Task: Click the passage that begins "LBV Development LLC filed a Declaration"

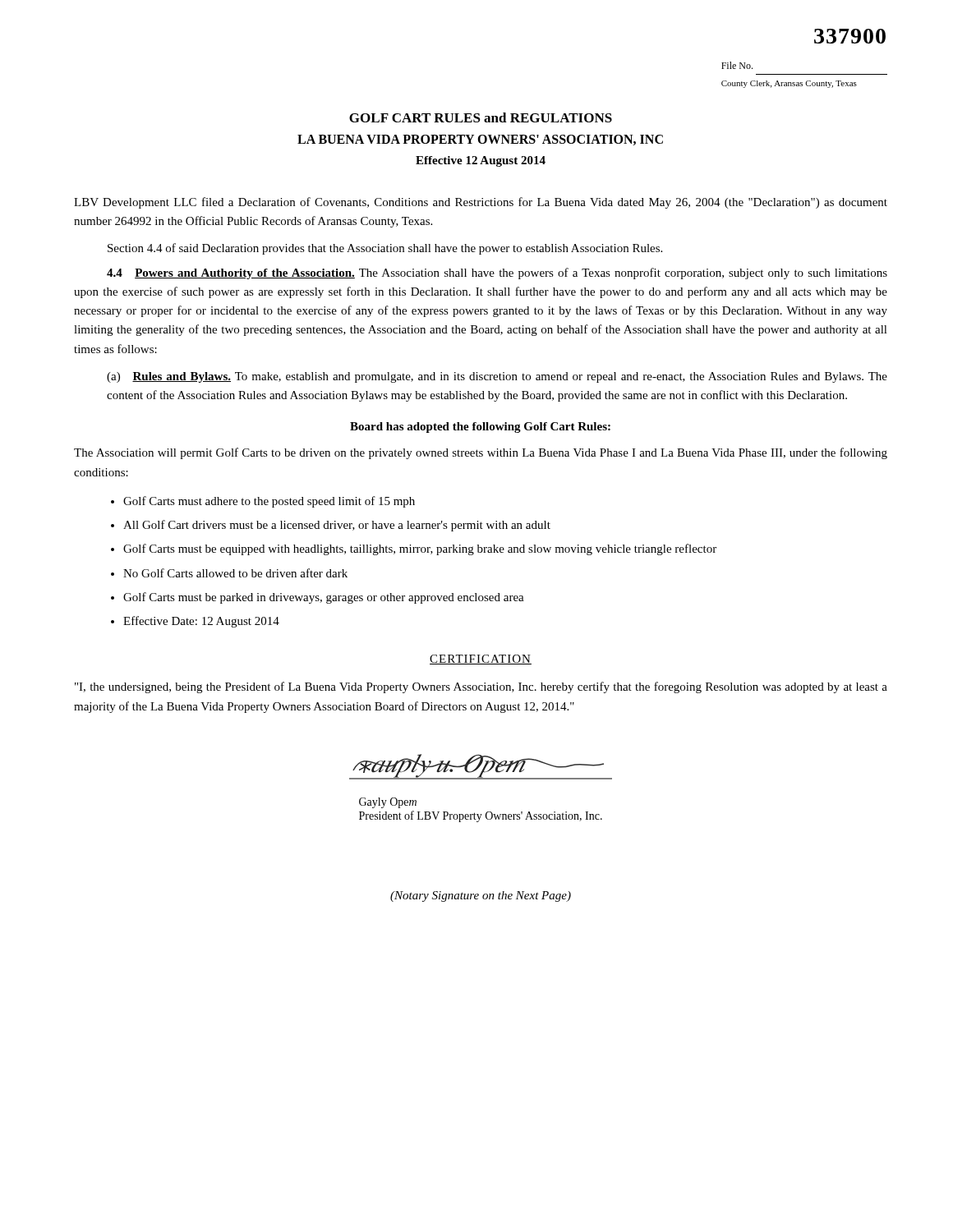Action: 481,211
